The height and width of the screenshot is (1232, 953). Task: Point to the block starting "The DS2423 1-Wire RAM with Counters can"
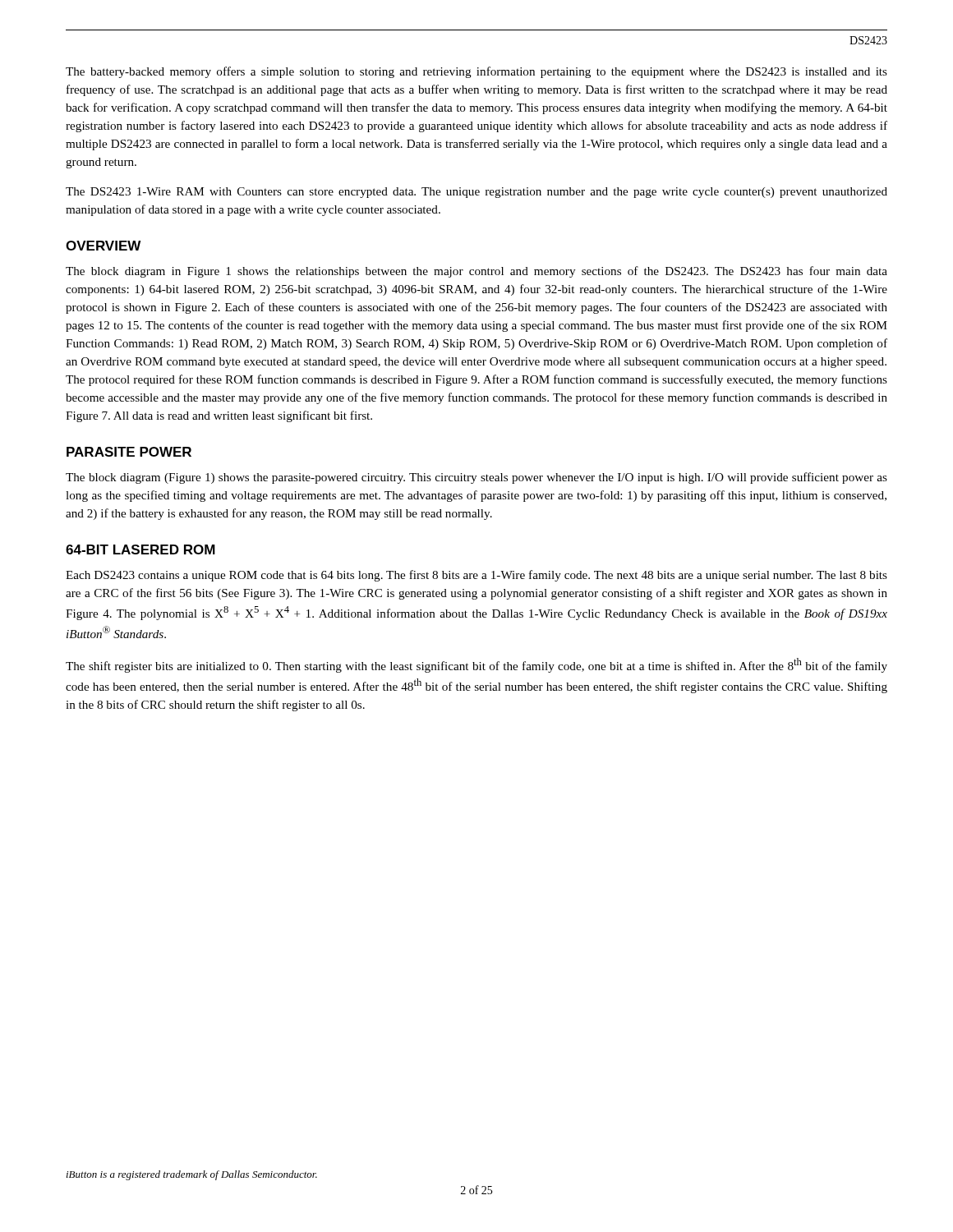[x=476, y=200]
